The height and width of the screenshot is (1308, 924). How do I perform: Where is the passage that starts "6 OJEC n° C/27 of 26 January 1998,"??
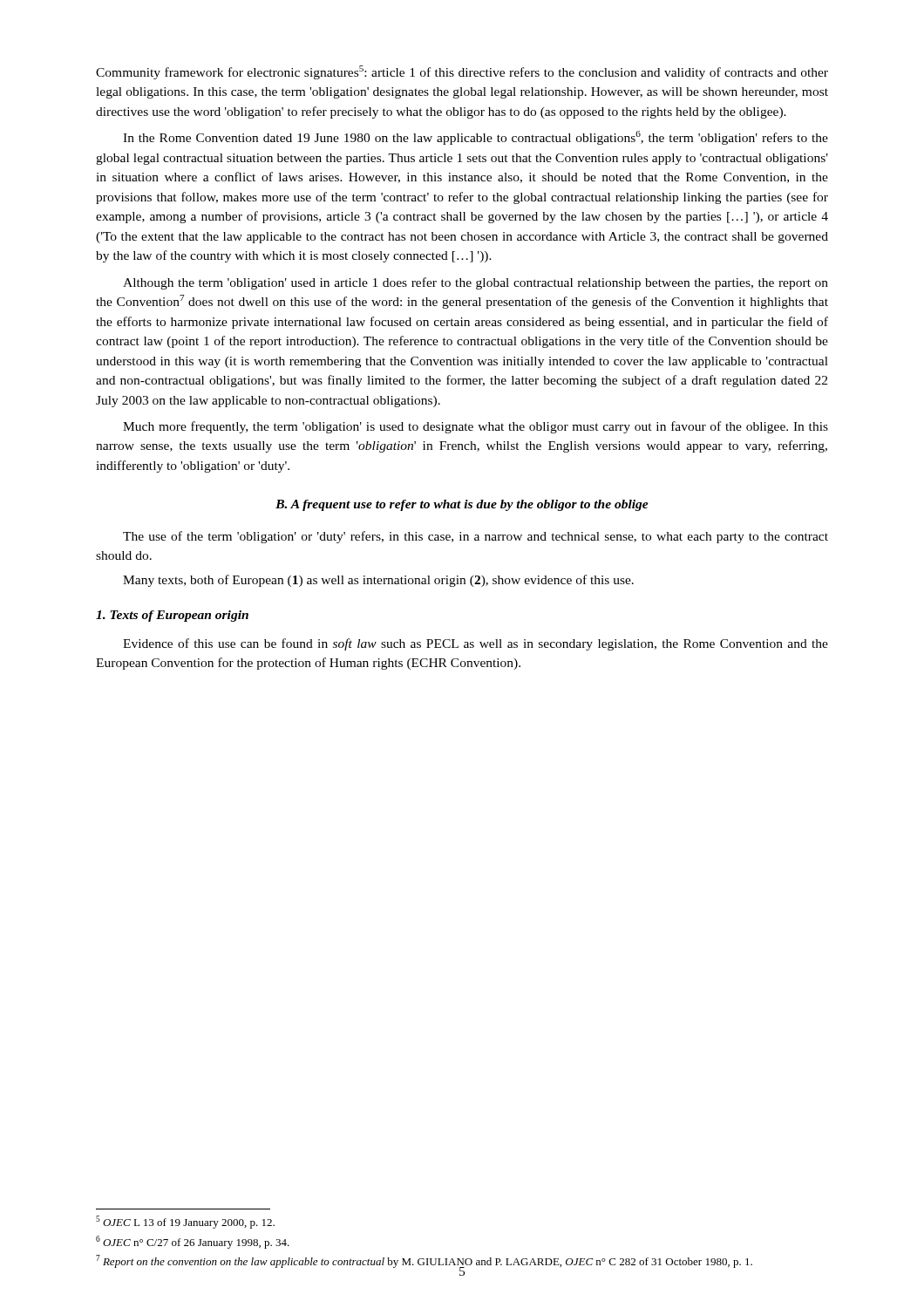click(193, 1241)
